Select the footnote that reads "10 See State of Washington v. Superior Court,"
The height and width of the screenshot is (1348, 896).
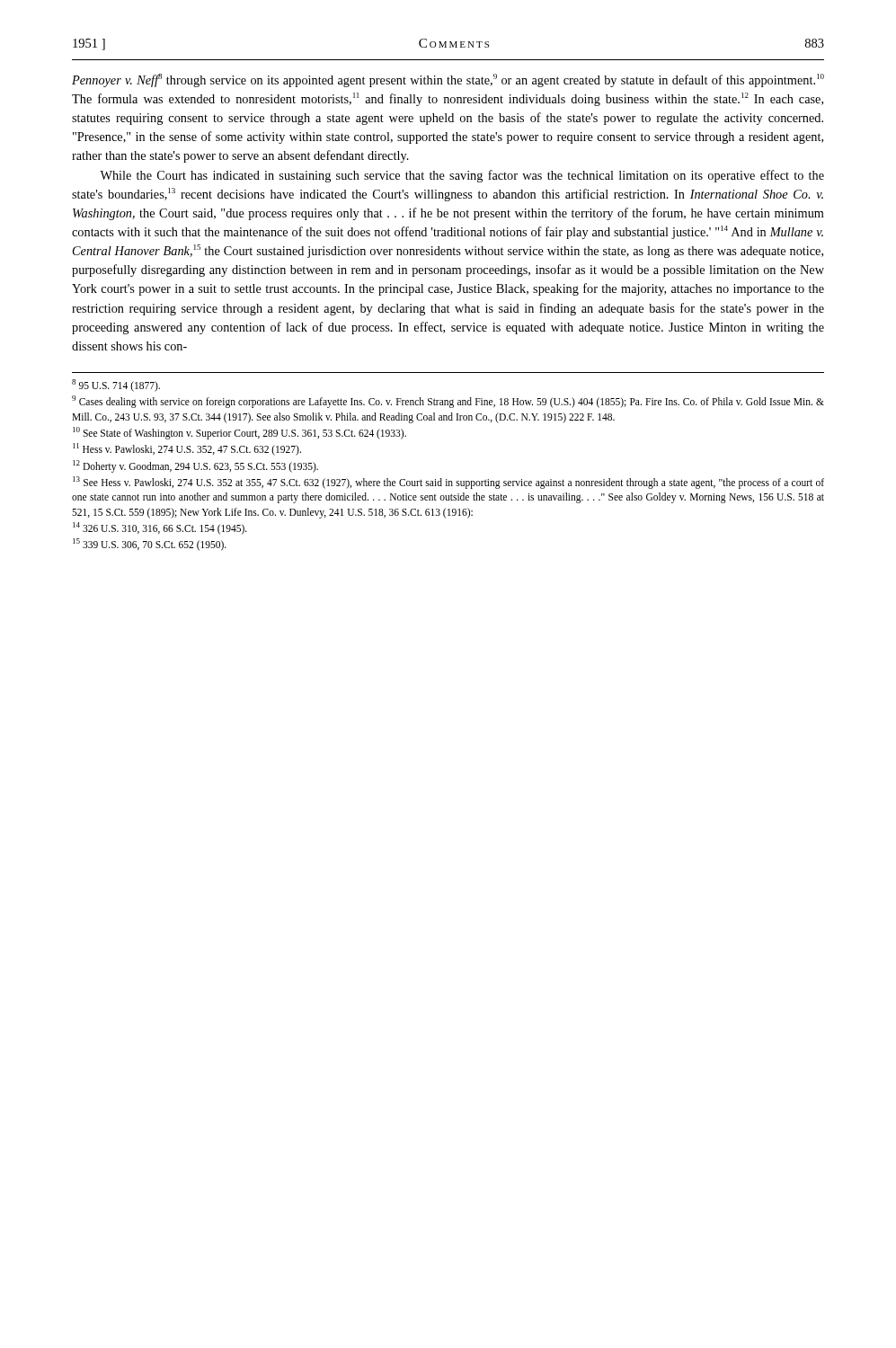[x=239, y=432]
